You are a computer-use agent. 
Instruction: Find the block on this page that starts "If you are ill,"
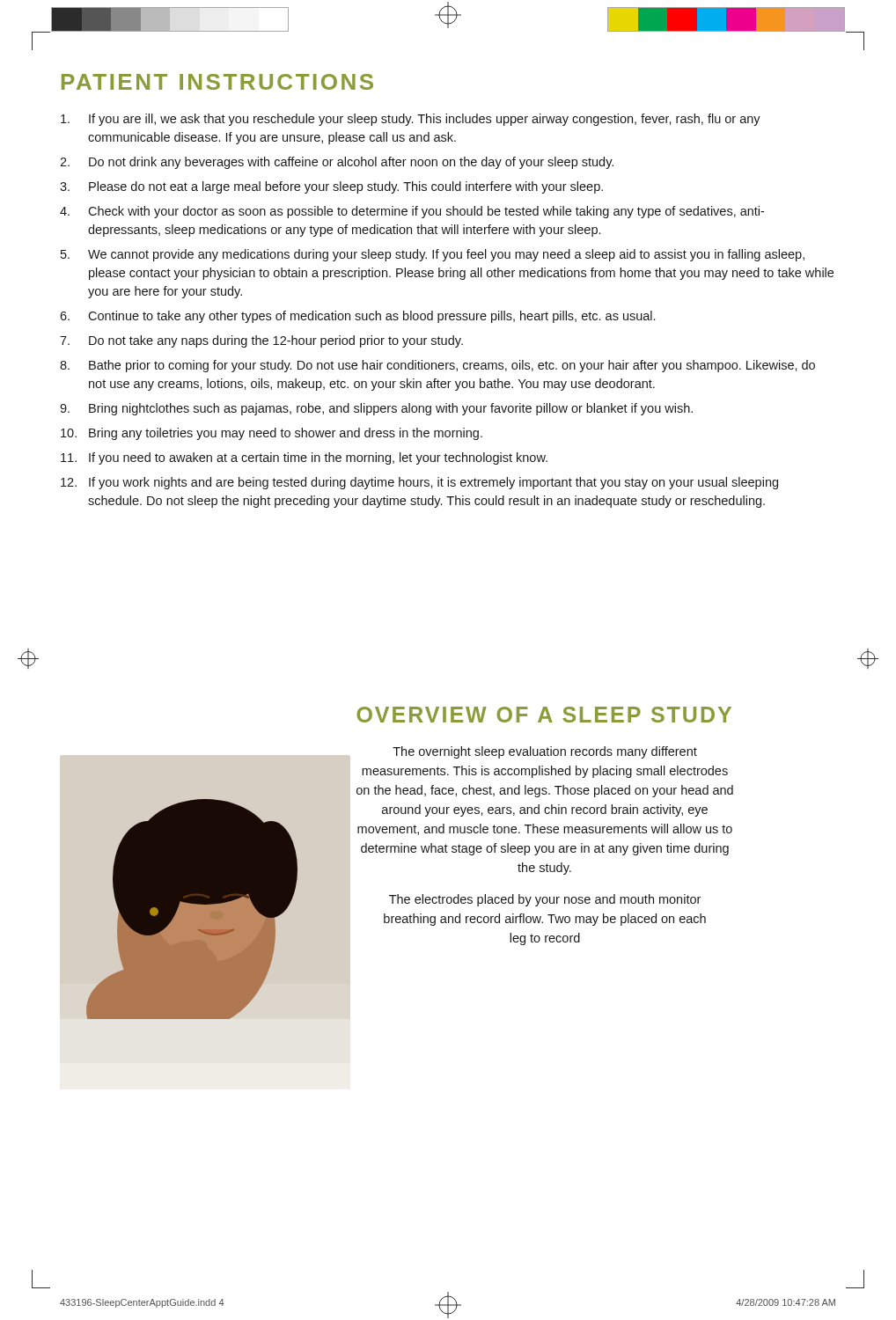coord(448,129)
